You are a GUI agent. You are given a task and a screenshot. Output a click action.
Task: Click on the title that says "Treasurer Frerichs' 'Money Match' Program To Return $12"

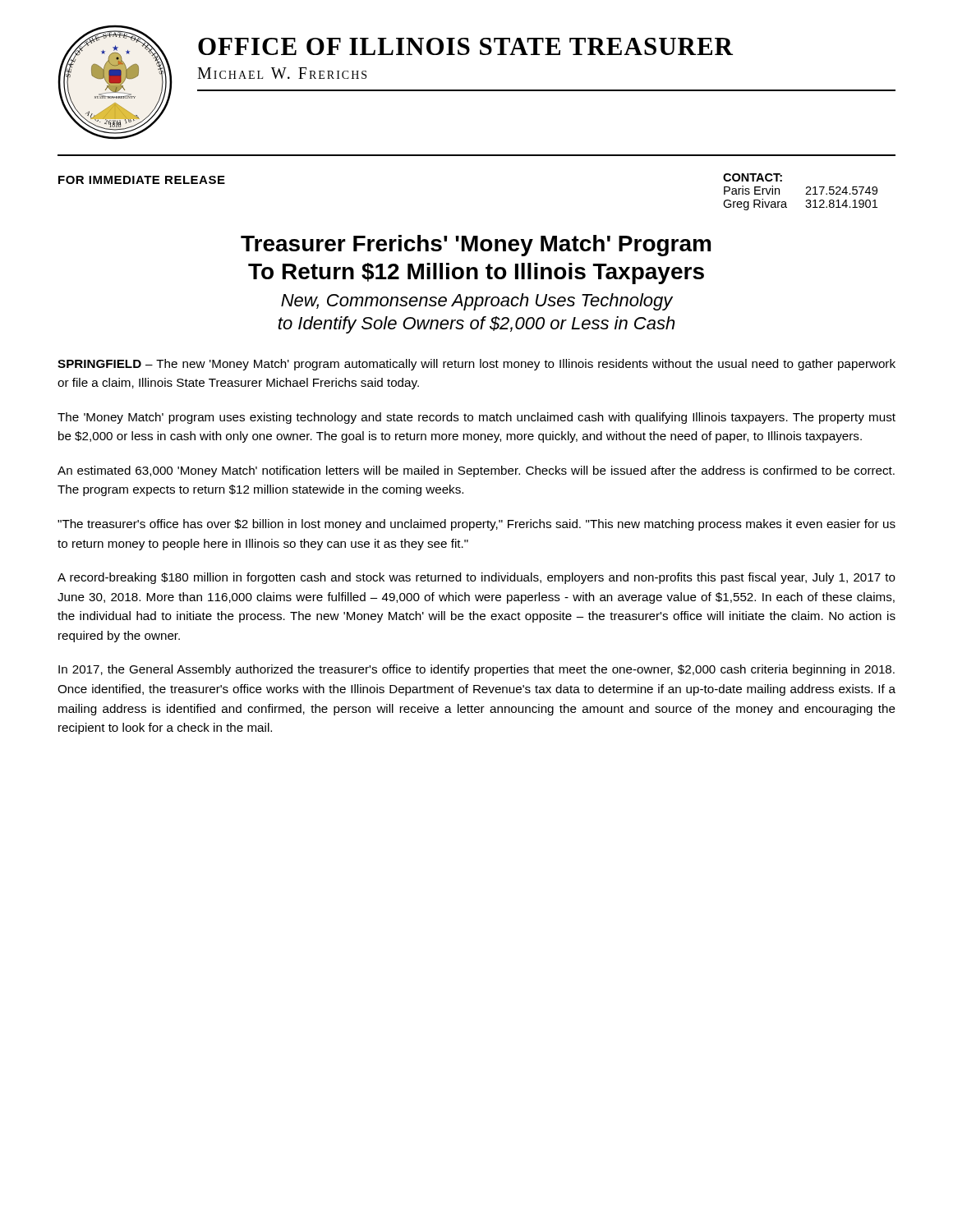point(476,258)
